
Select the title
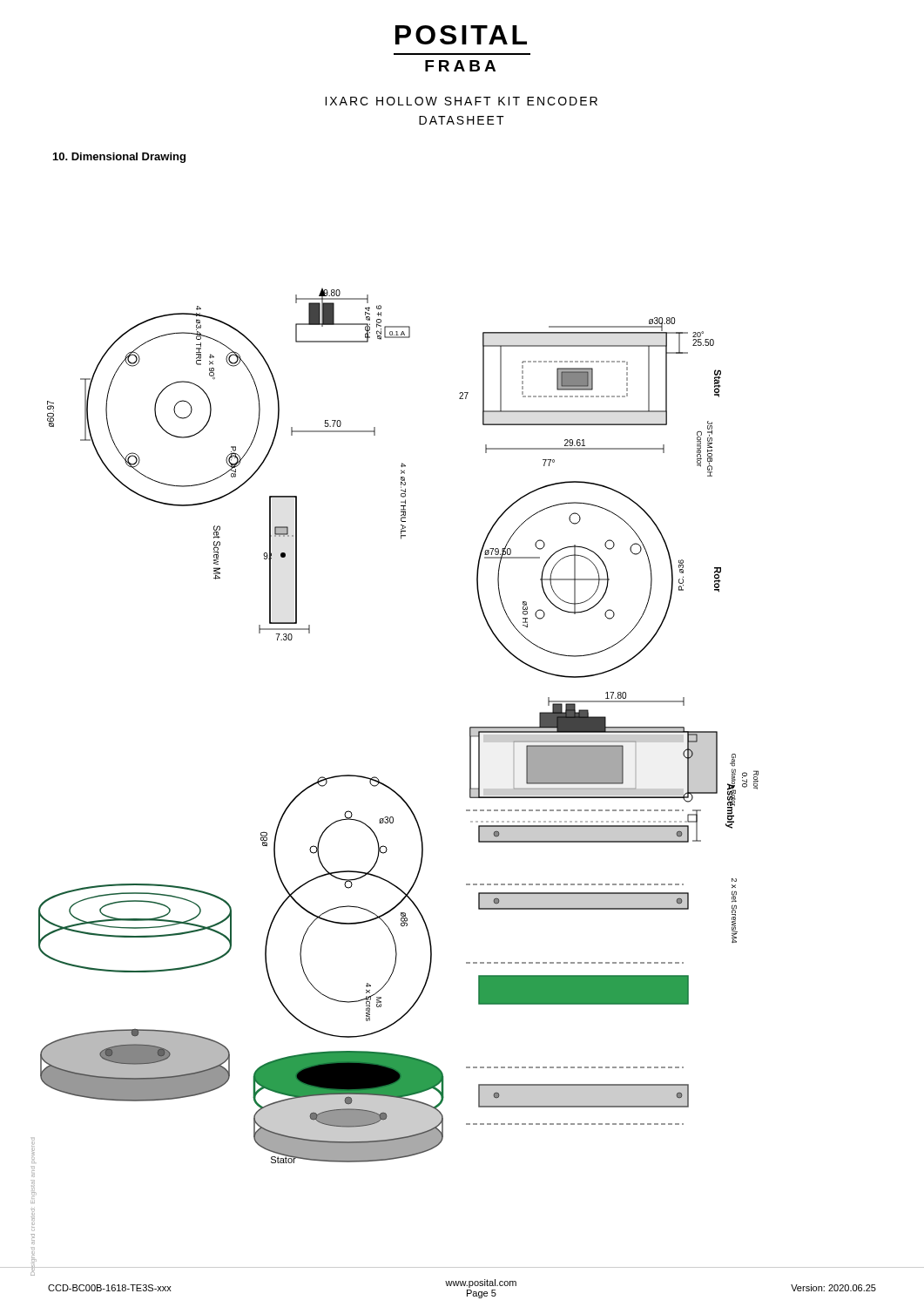(462, 111)
